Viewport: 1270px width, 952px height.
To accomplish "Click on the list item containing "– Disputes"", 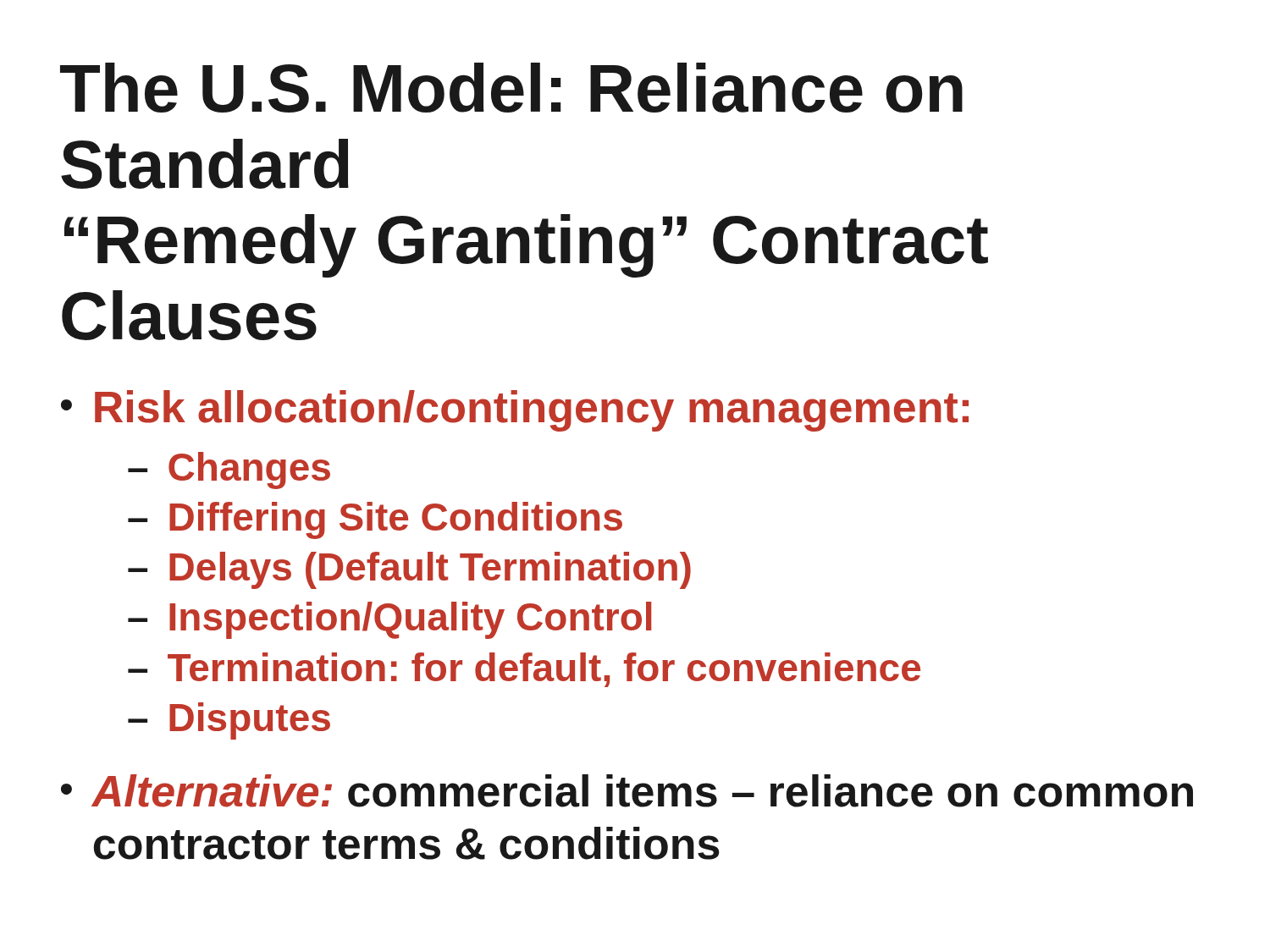I will coord(229,718).
